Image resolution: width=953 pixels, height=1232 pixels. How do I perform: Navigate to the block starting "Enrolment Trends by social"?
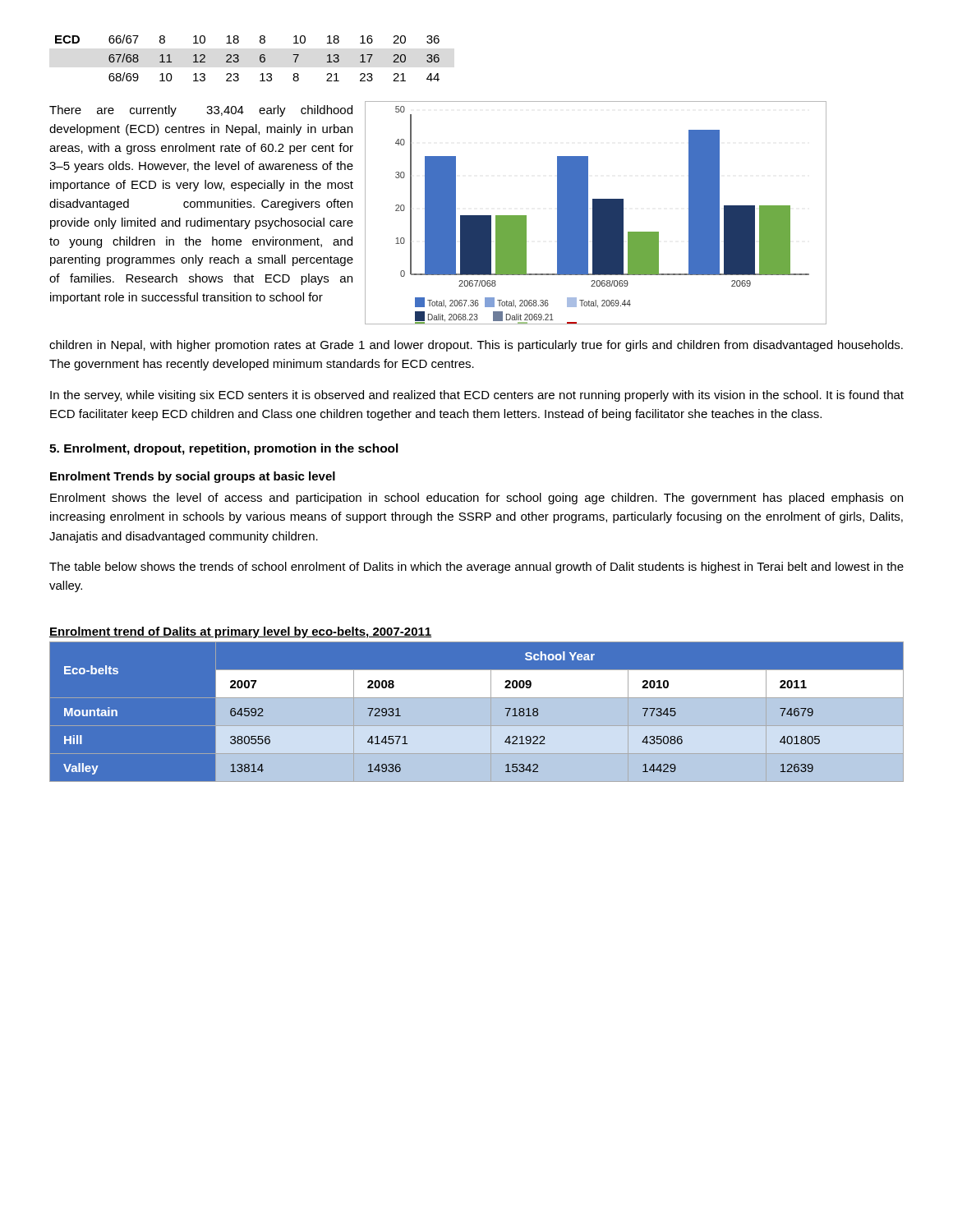tap(192, 476)
